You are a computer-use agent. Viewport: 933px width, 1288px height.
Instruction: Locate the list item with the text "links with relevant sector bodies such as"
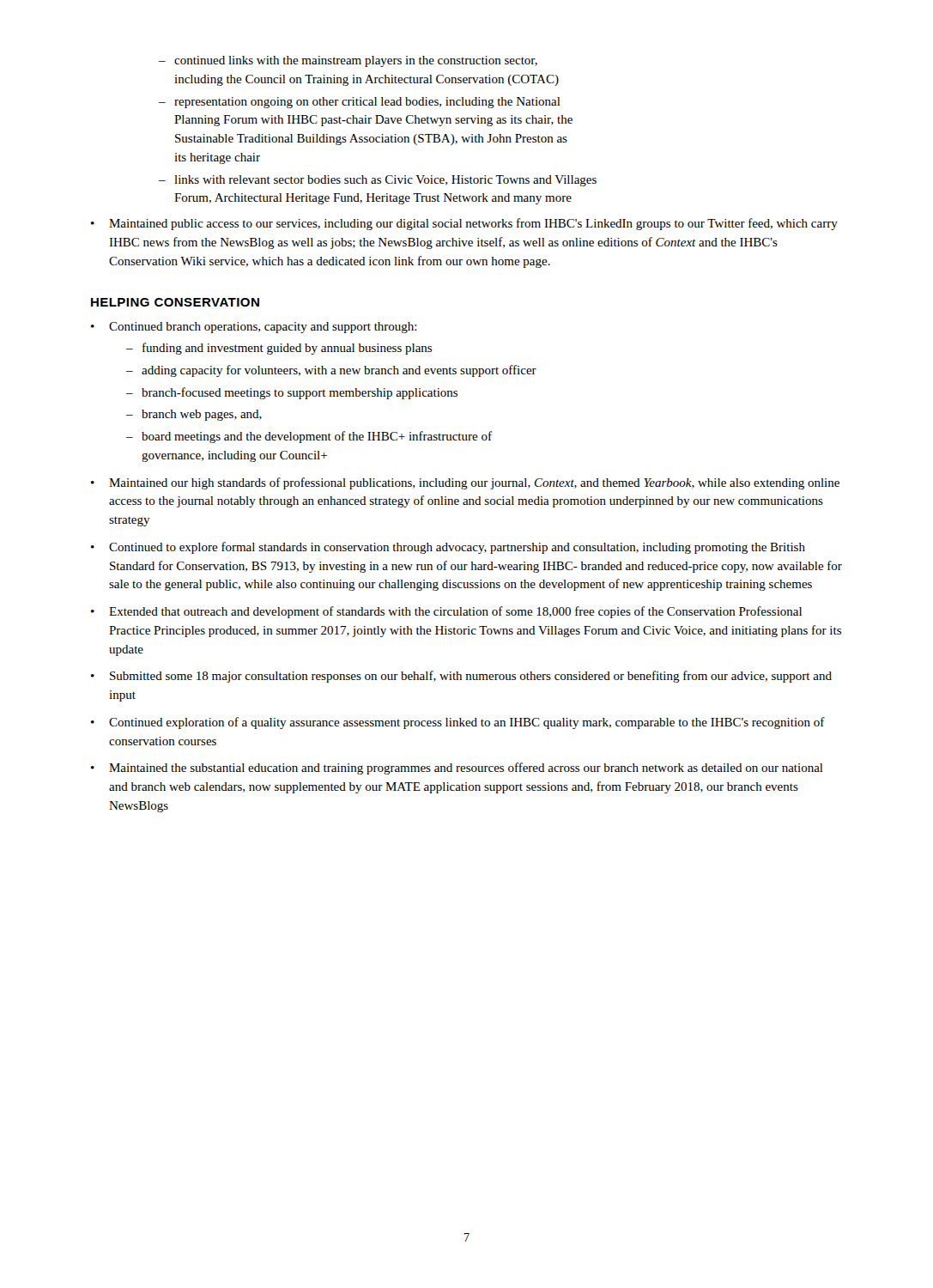pos(386,188)
